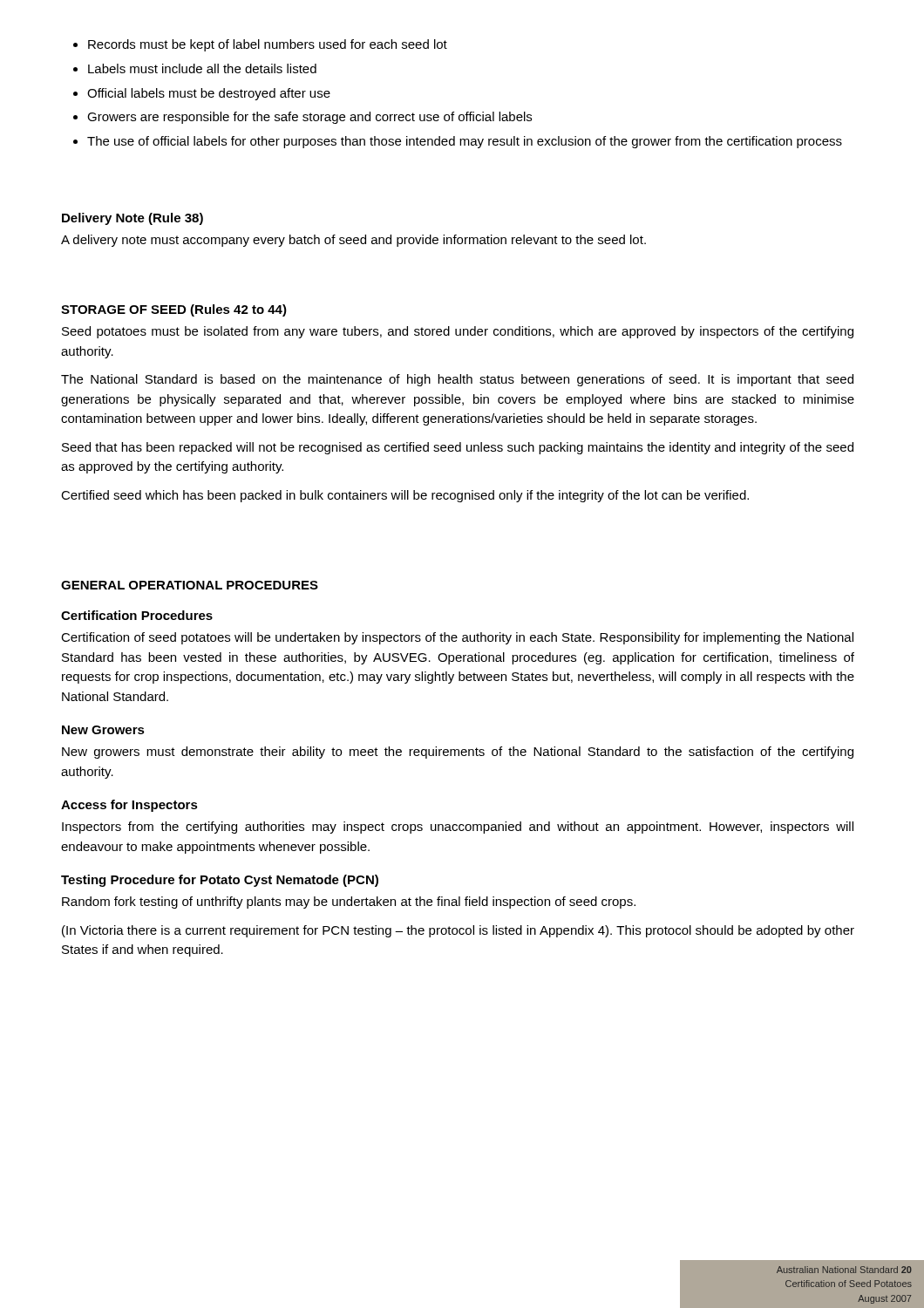Locate the text block containing "Random fork testing of unthrifty plants may be"

349,901
